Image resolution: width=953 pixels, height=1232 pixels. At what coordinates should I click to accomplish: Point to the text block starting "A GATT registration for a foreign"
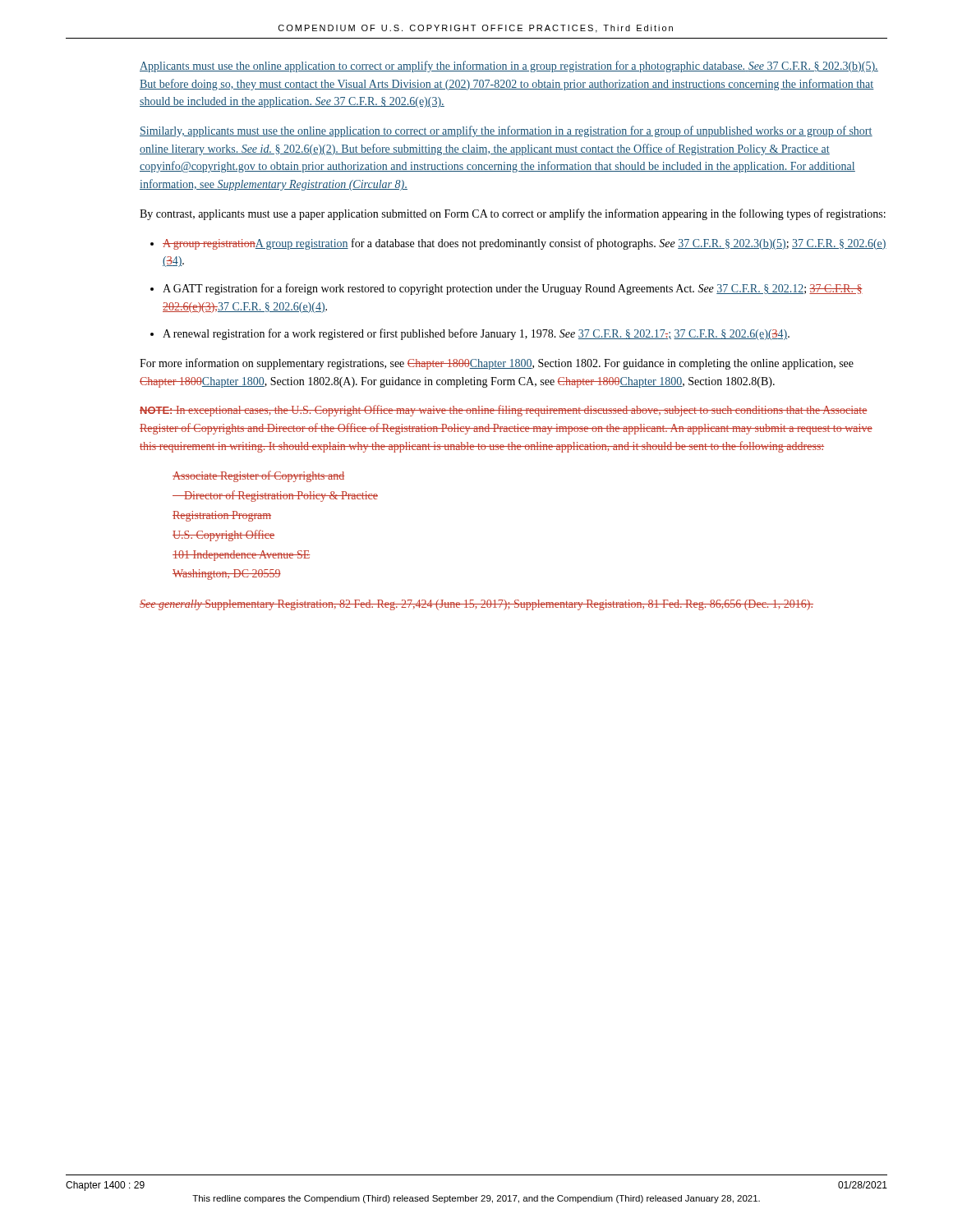point(512,297)
